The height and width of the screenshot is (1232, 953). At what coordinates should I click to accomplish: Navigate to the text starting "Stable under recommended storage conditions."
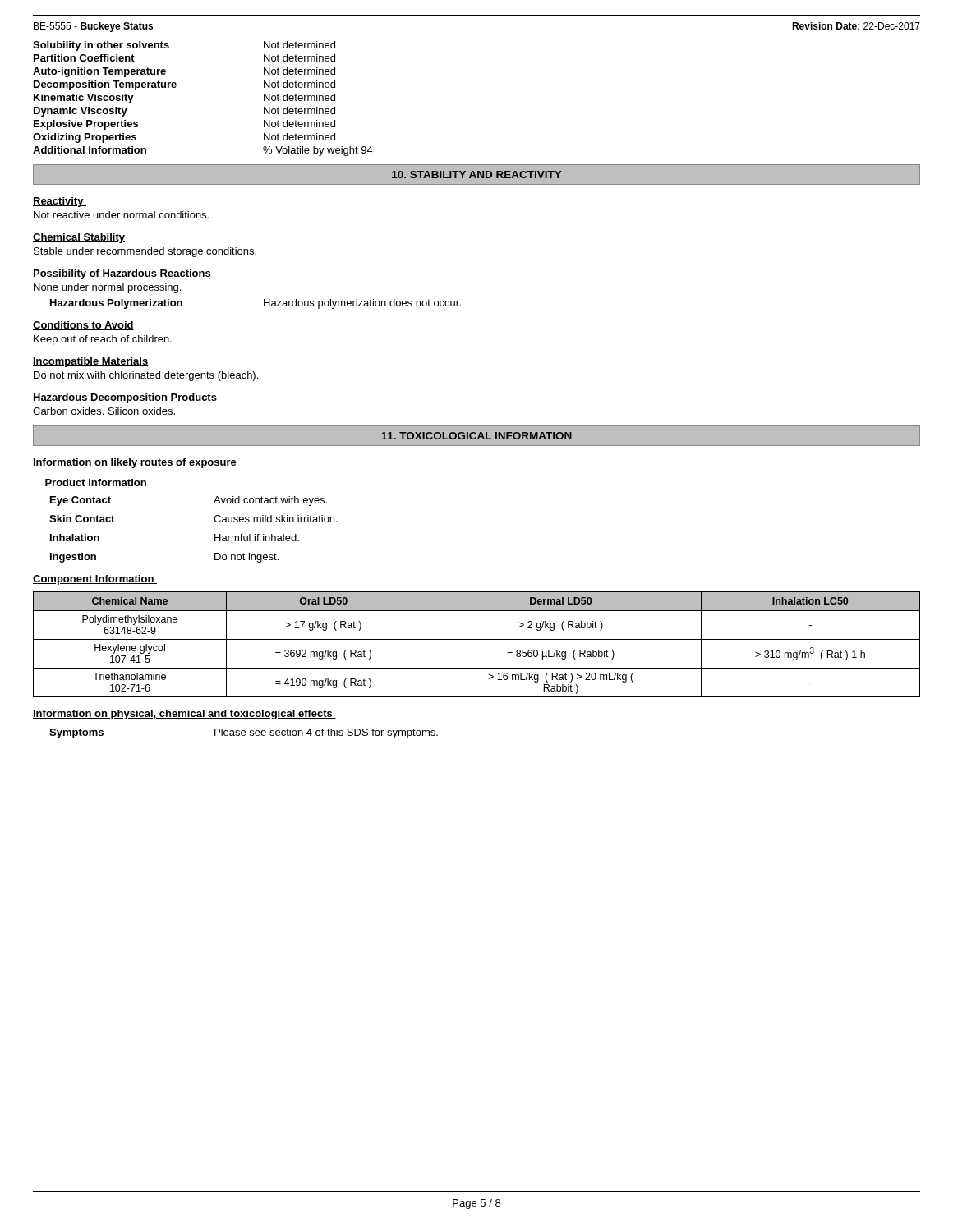coord(145,251)
